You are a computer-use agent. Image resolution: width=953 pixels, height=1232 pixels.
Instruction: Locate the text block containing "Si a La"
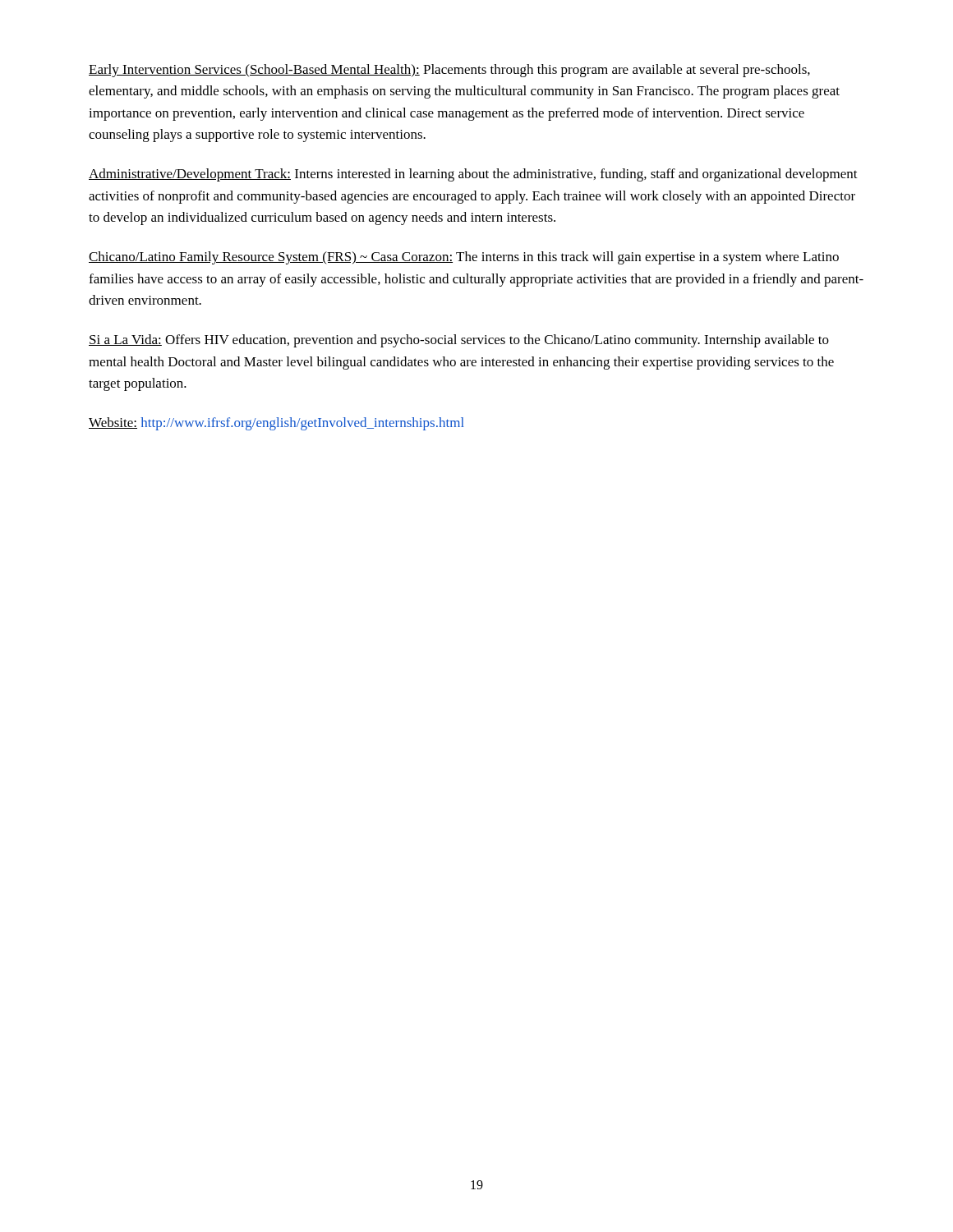(461, 362)
